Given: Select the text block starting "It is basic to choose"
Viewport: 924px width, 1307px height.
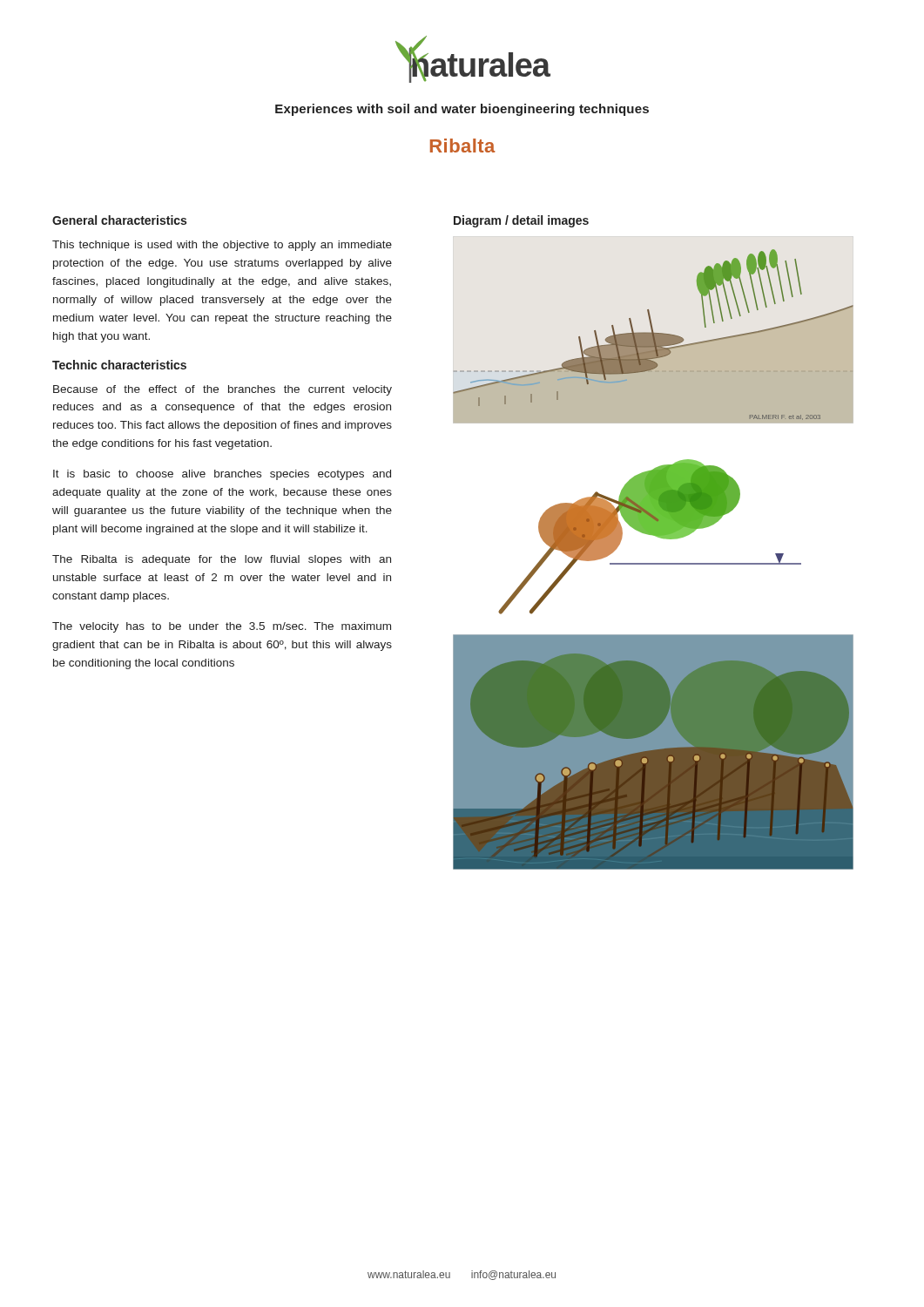Looking at the screenshot, I should coord(222,501).
